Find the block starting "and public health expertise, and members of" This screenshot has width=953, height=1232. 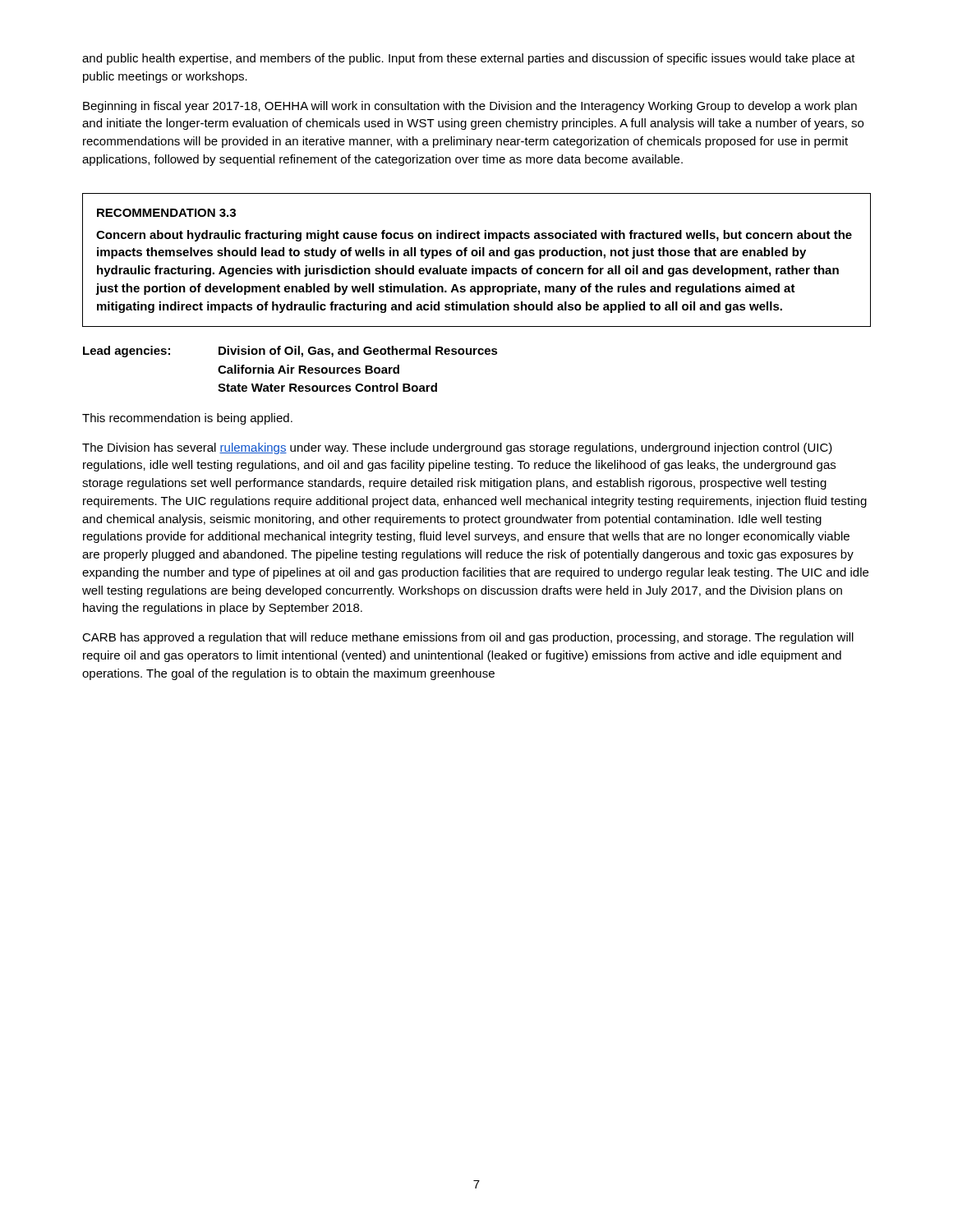pyautogui.click(x=468, y=67)
